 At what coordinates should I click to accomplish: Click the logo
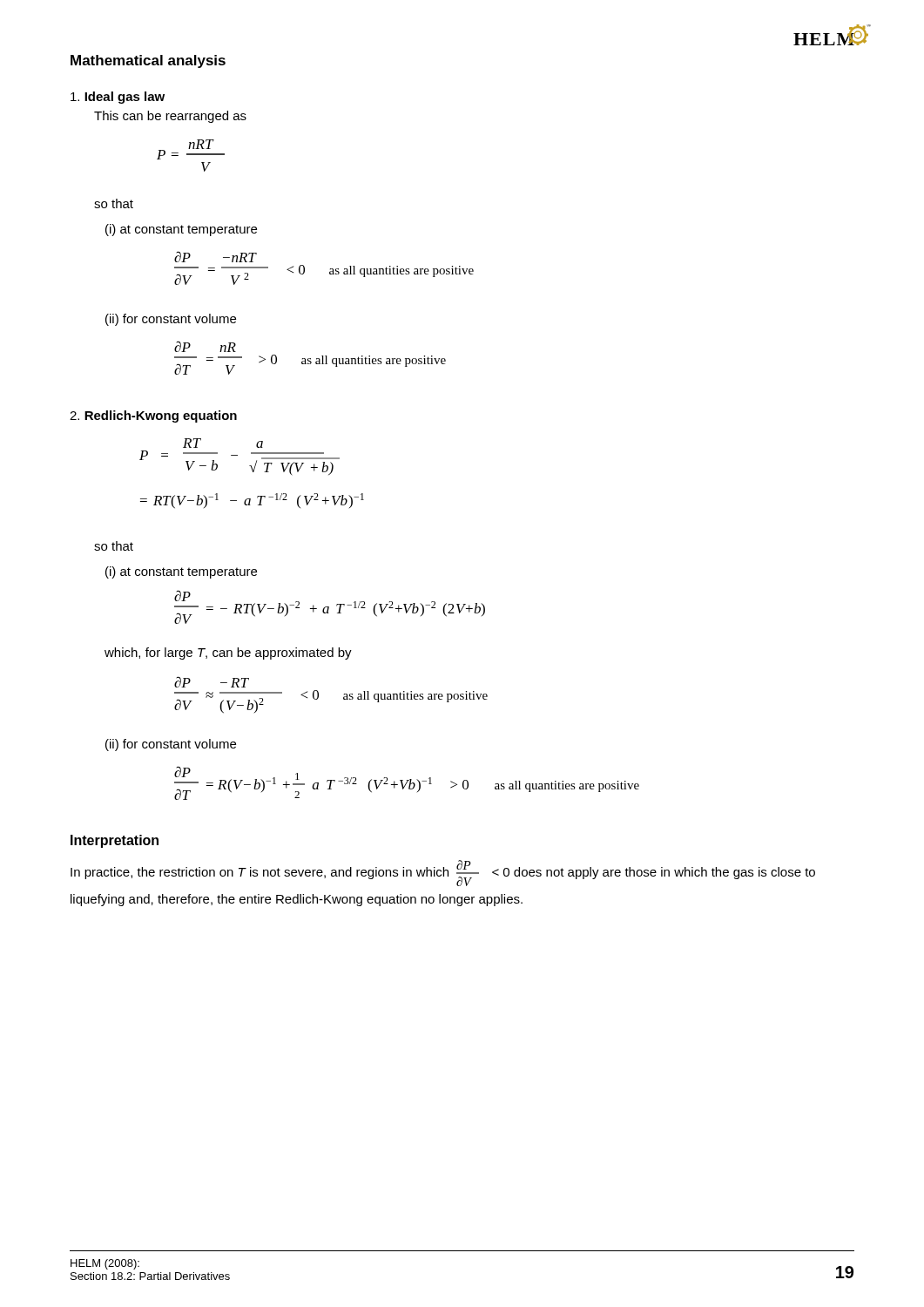833,49
